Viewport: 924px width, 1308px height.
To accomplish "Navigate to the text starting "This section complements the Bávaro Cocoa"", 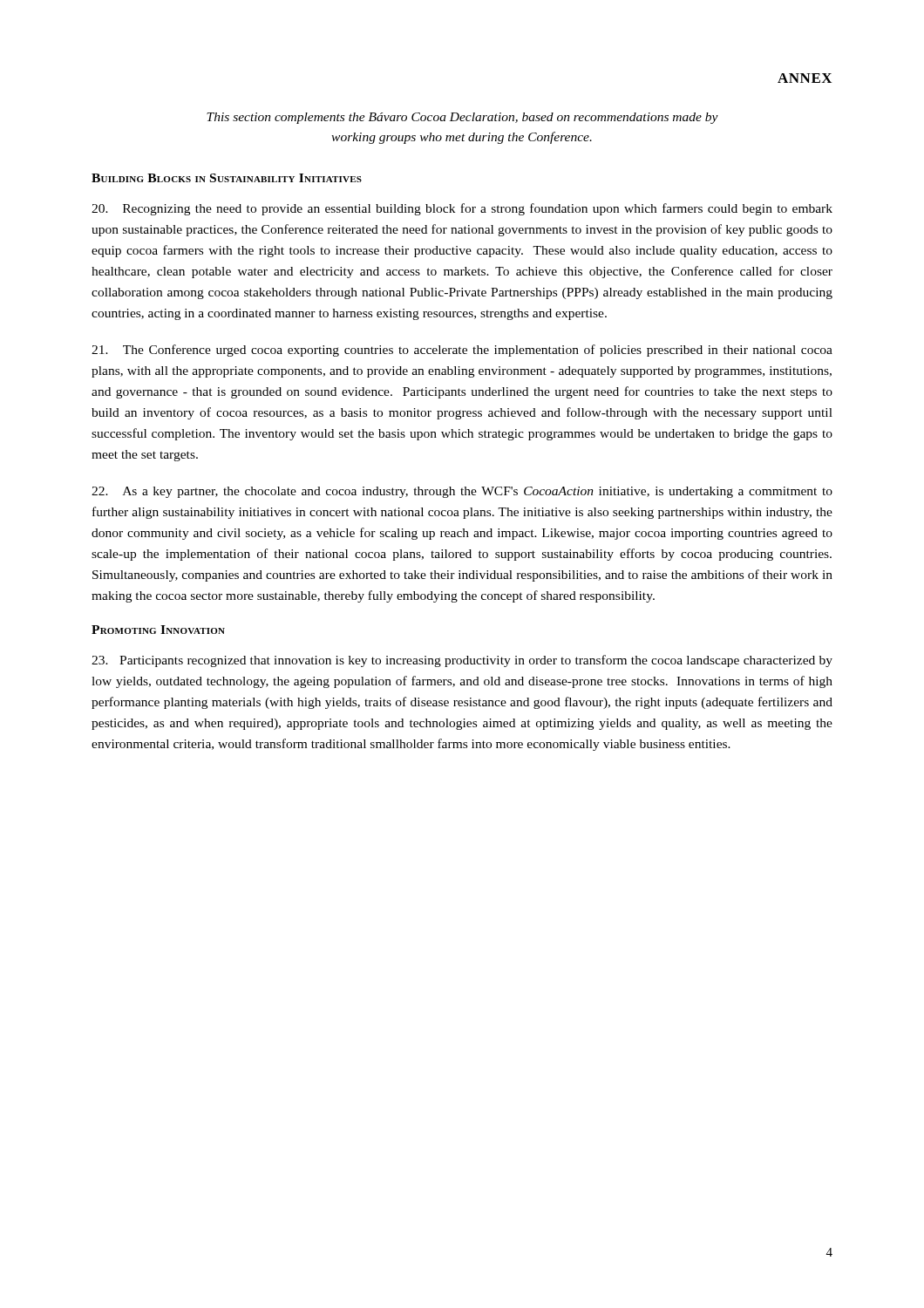I will click(462, 127).
